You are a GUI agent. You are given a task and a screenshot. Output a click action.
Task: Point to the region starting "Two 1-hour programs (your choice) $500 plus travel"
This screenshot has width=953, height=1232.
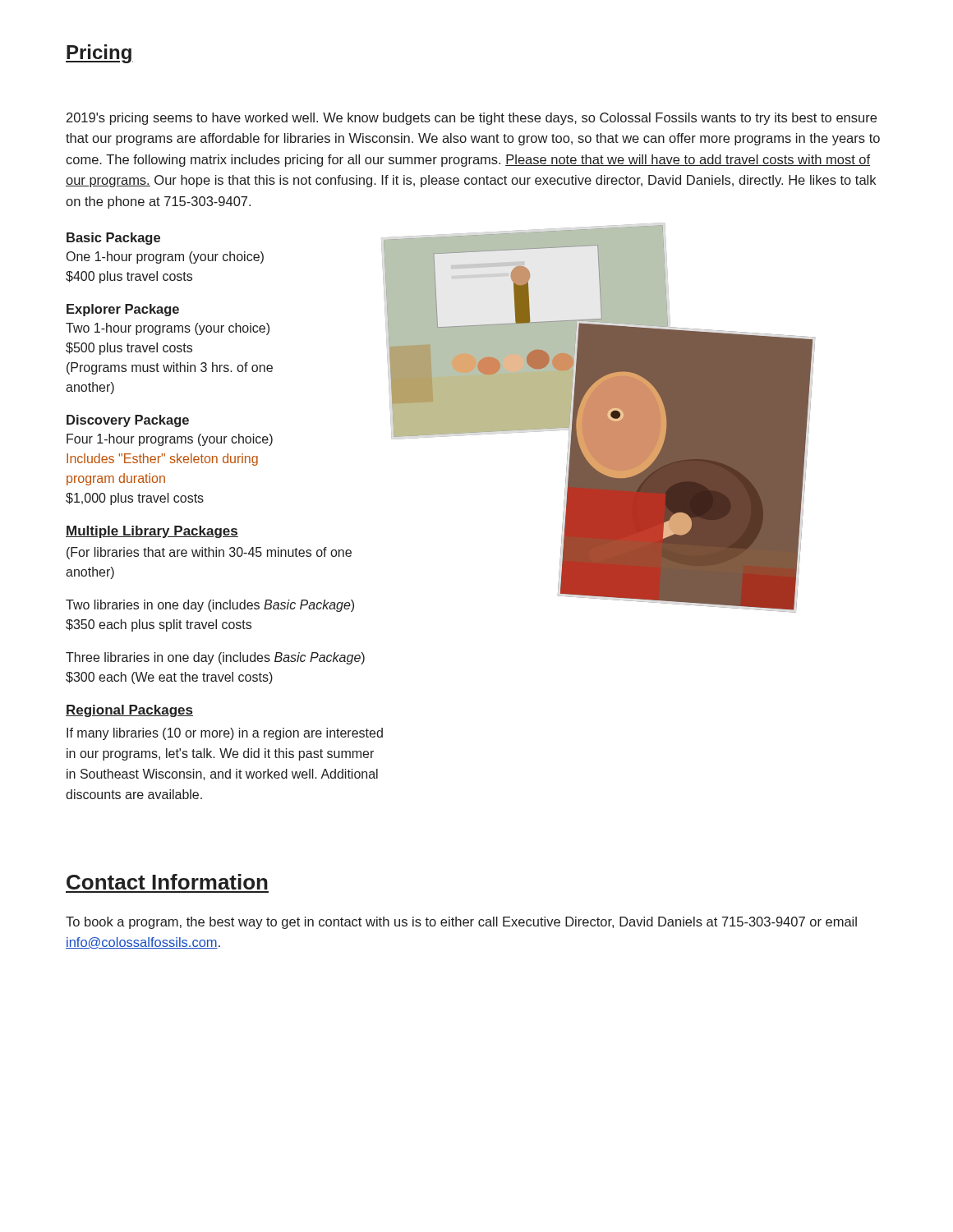click(226, 358)
